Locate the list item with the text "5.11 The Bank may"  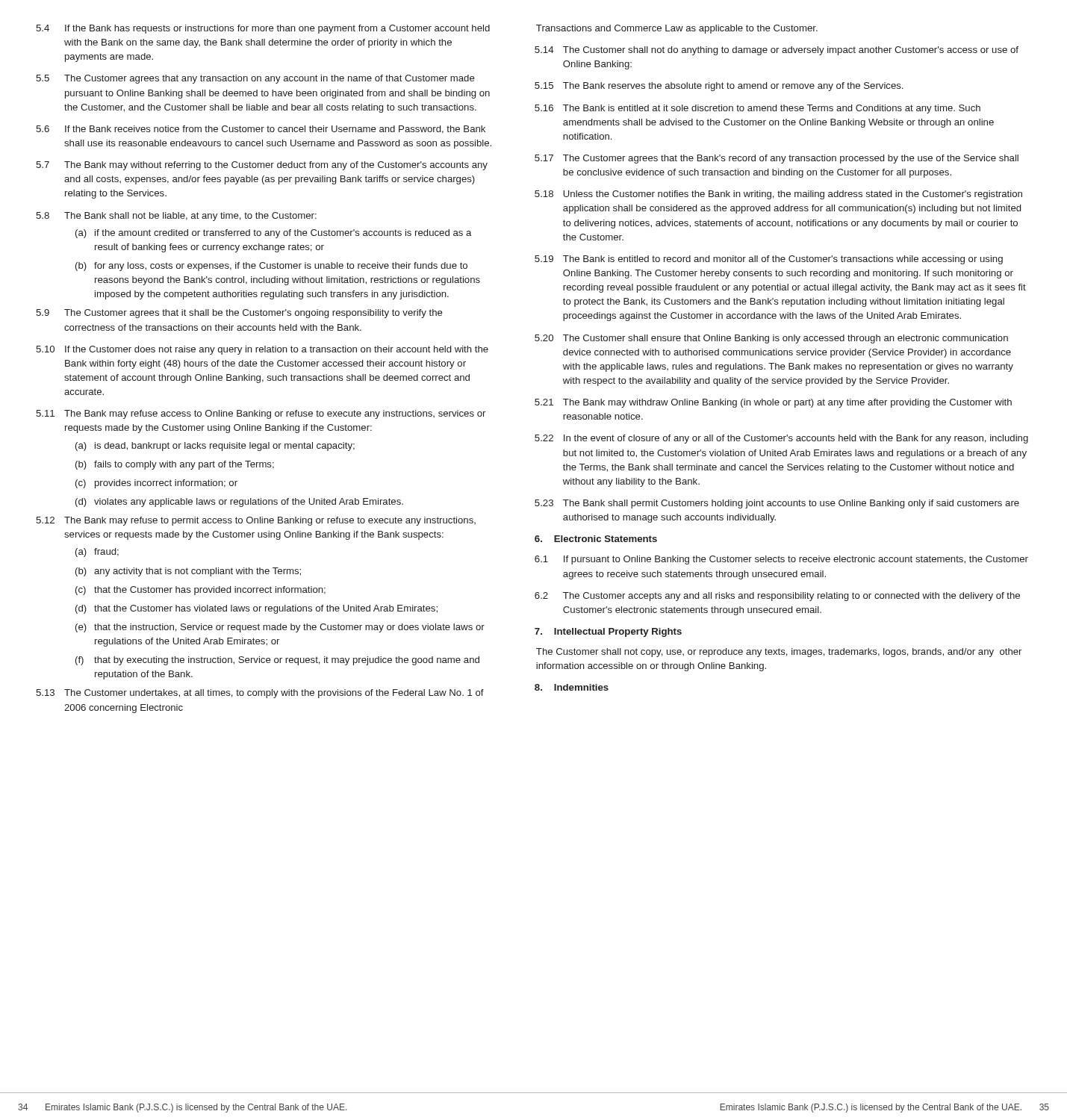tap(264, 421)
